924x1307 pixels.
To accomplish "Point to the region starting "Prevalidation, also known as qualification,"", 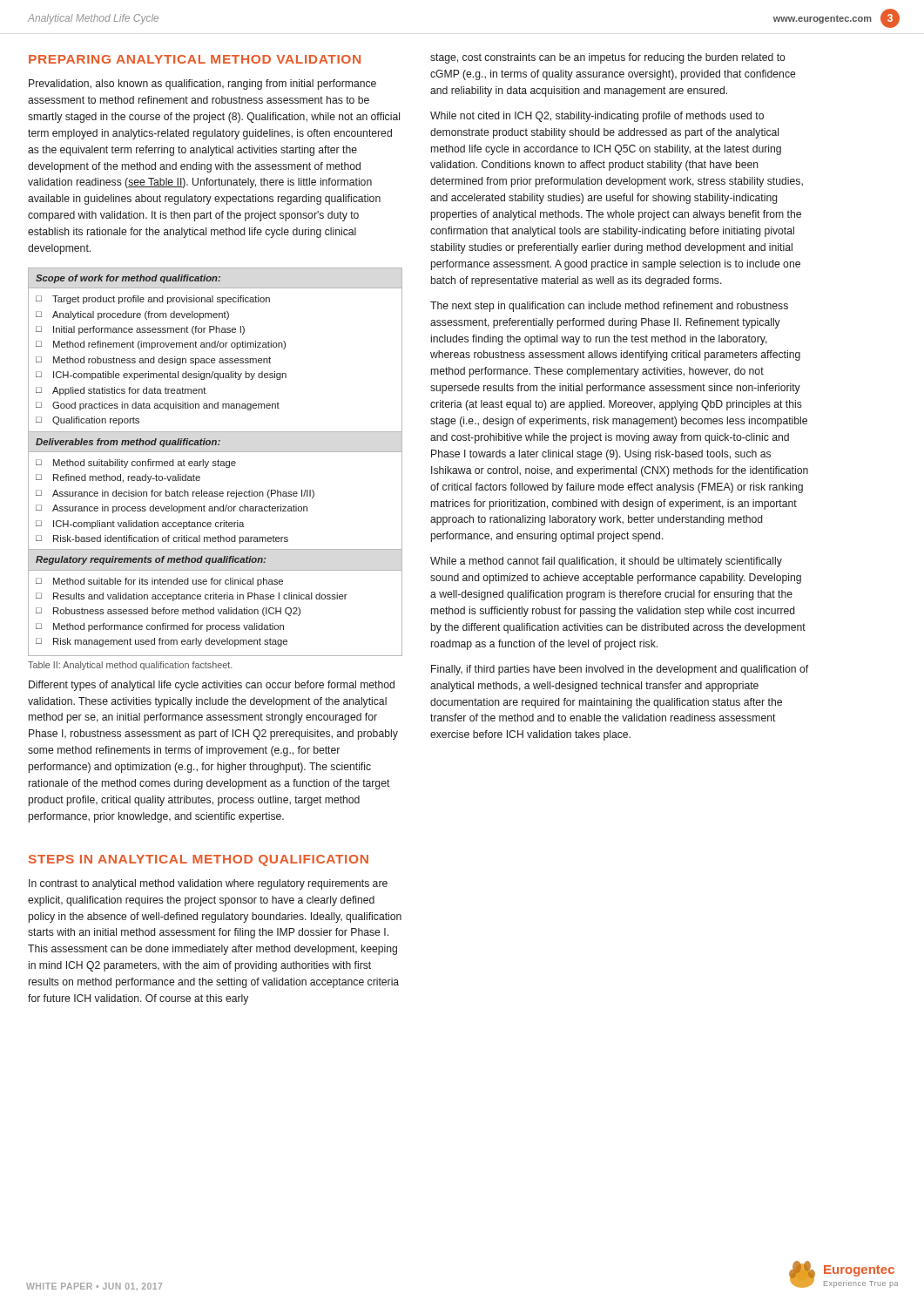I will pos(214,166).
